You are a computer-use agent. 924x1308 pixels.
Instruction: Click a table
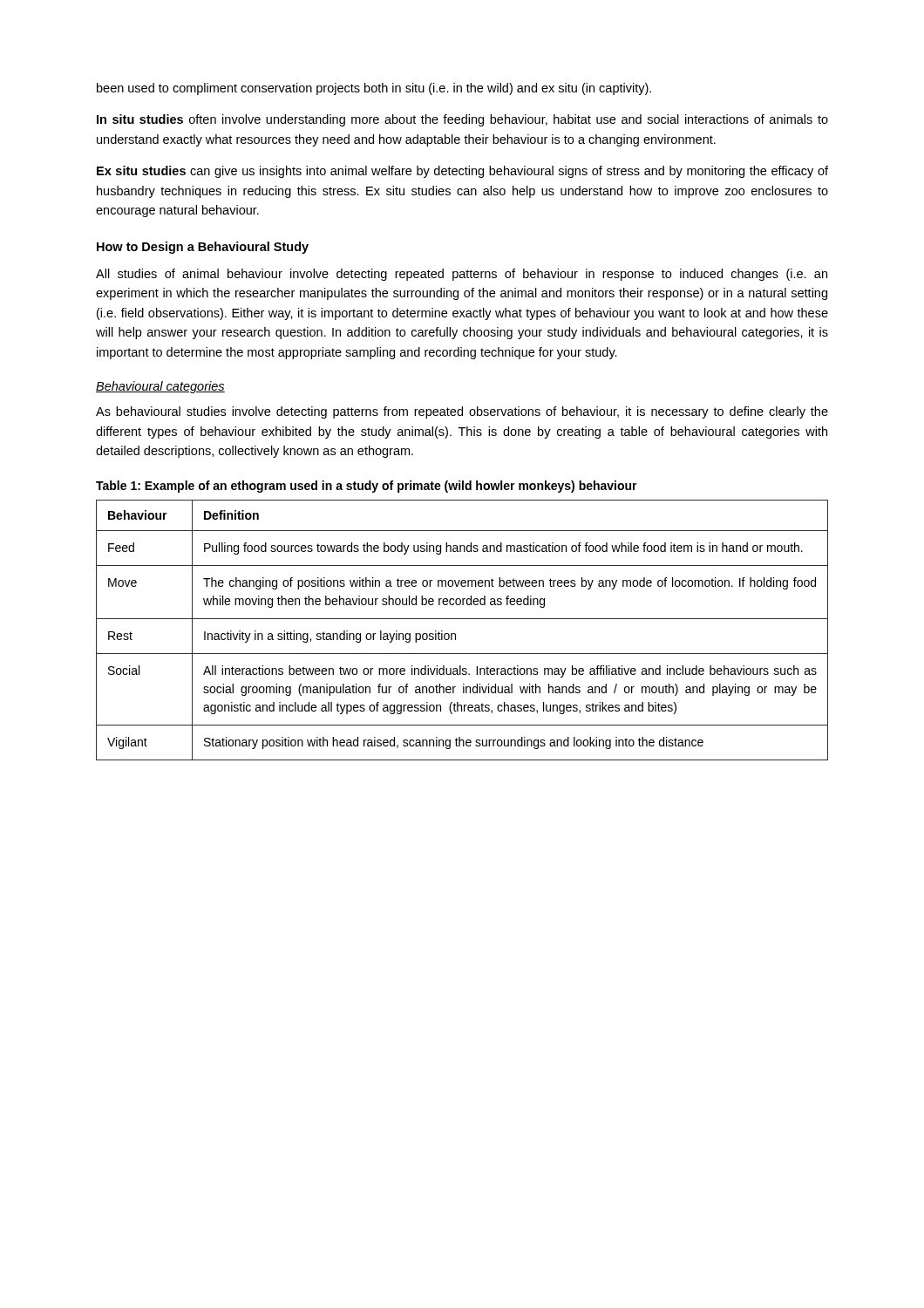click(x=462, y=630)
